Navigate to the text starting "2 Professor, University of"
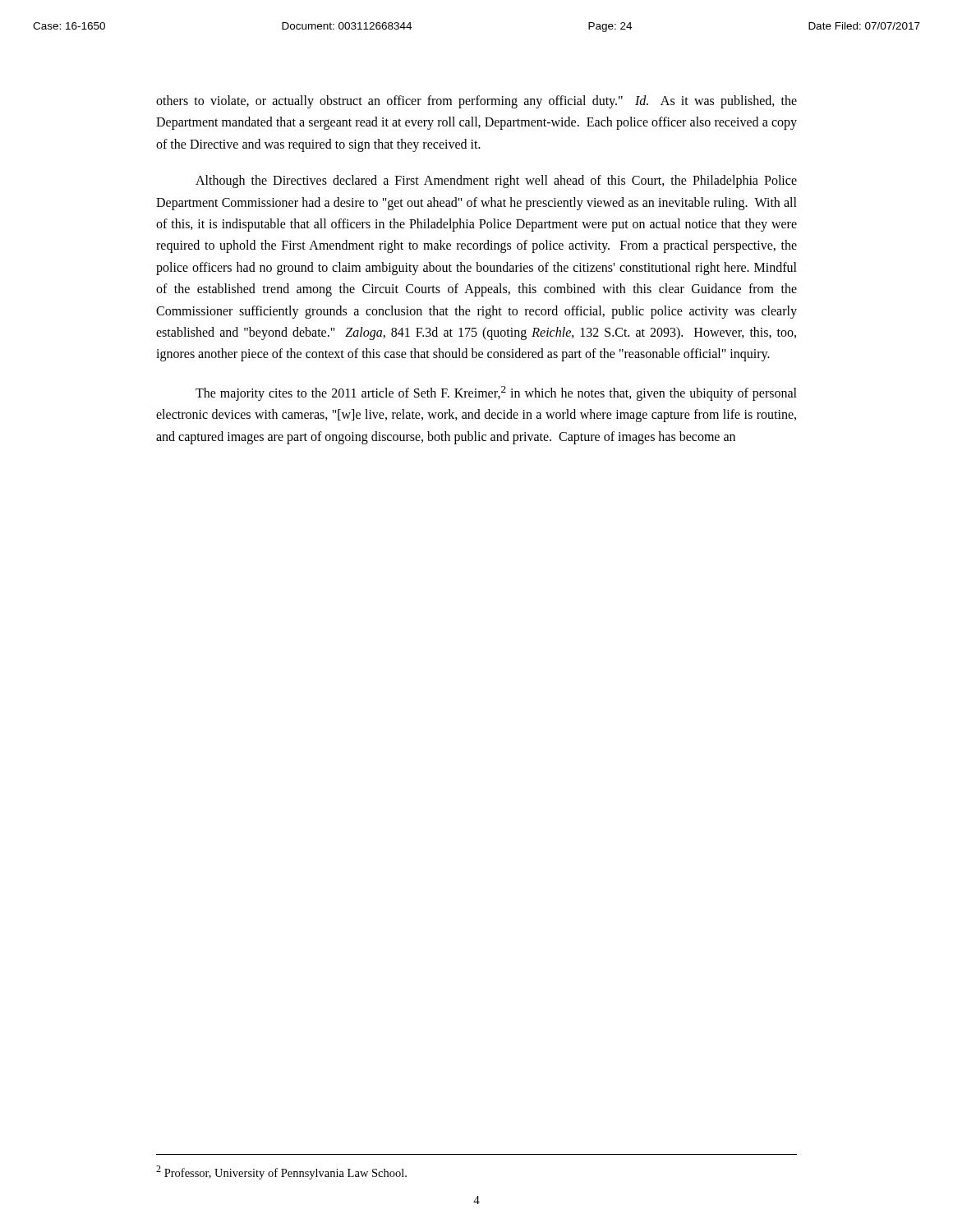Screen dimensions: 1232x953 282,1172
